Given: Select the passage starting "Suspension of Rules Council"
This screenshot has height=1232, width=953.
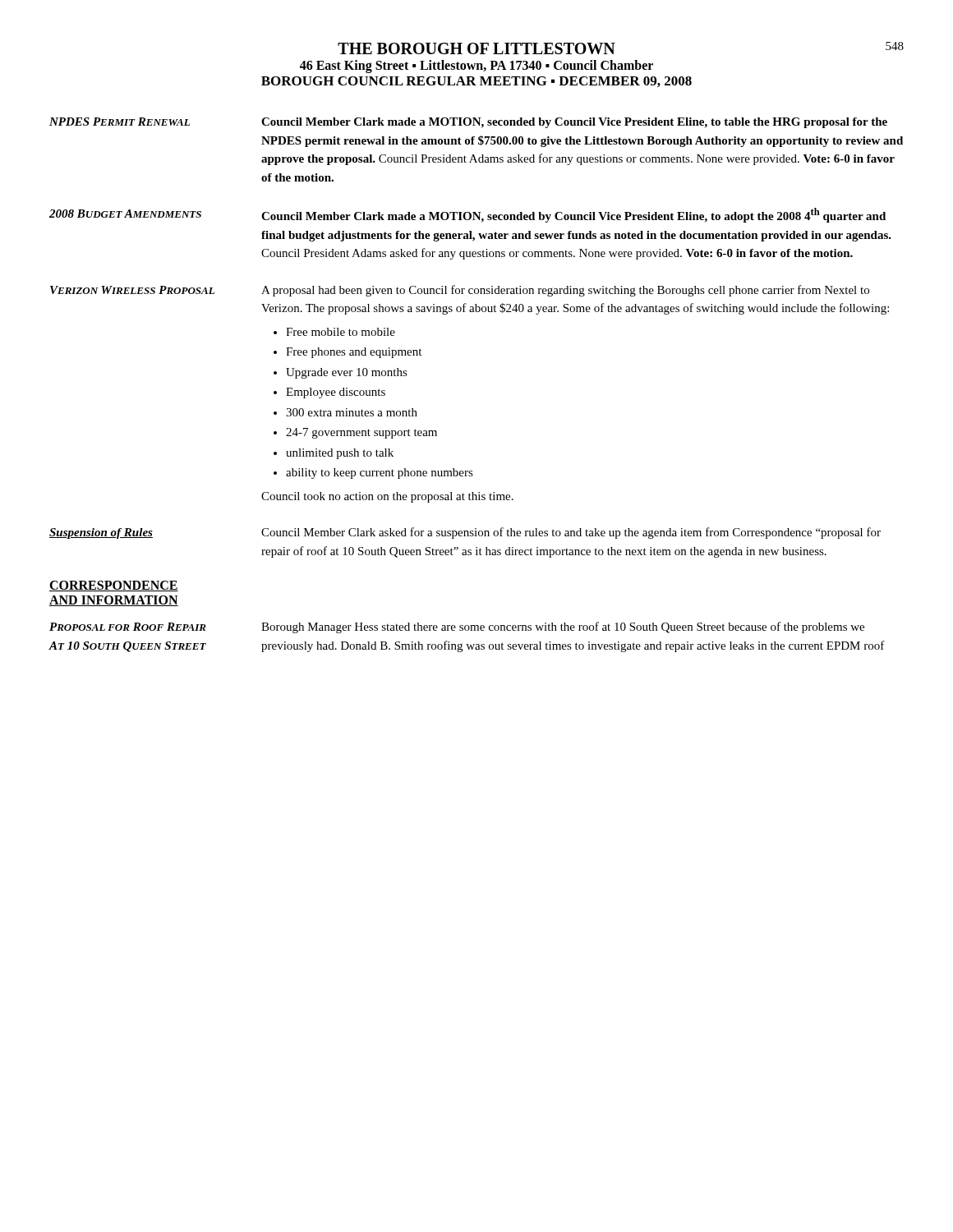Looking at the screenshot, I should coord(476,542).
